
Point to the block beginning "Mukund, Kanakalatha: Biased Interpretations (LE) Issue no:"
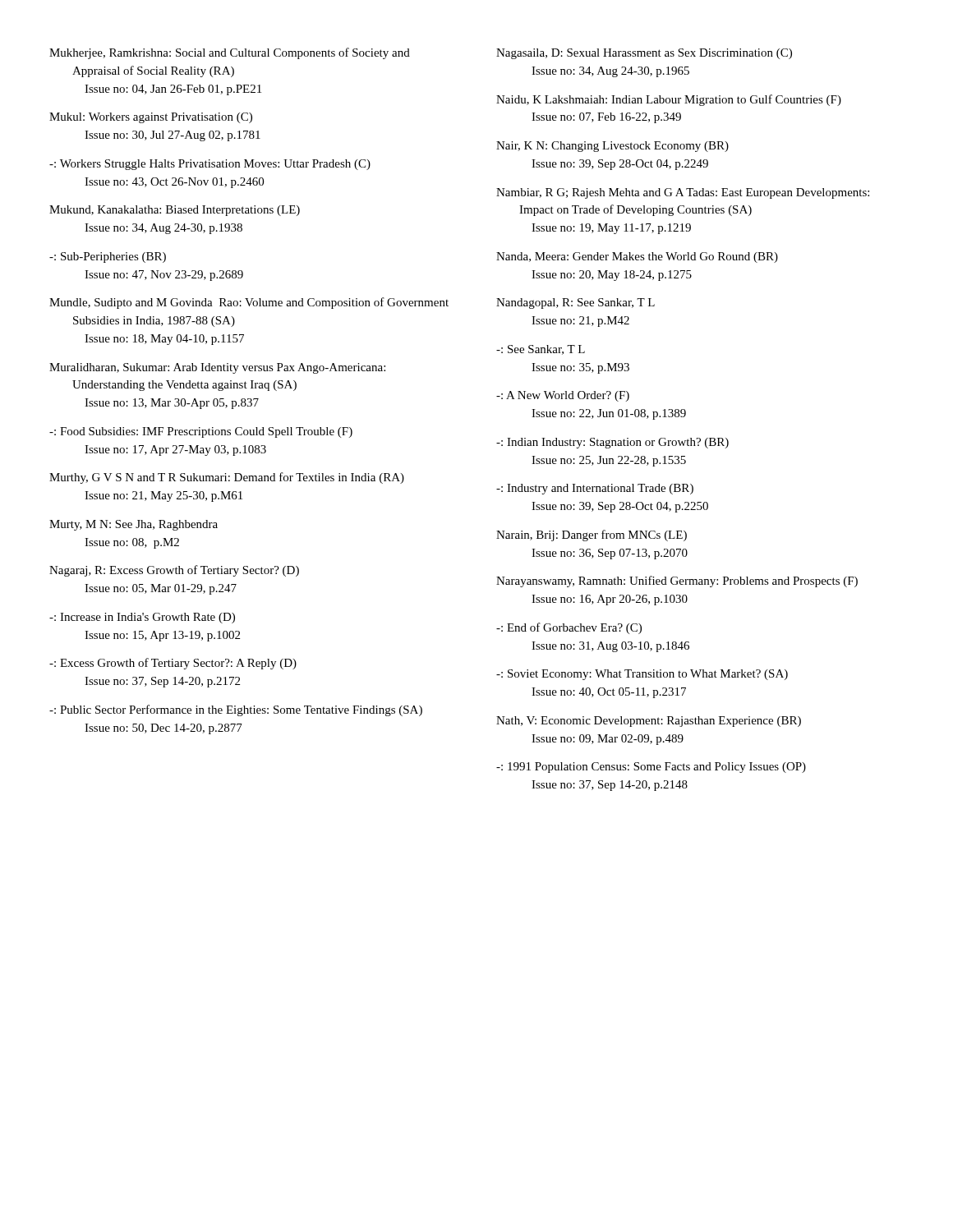pyautogui.click(x=253, y=219)
